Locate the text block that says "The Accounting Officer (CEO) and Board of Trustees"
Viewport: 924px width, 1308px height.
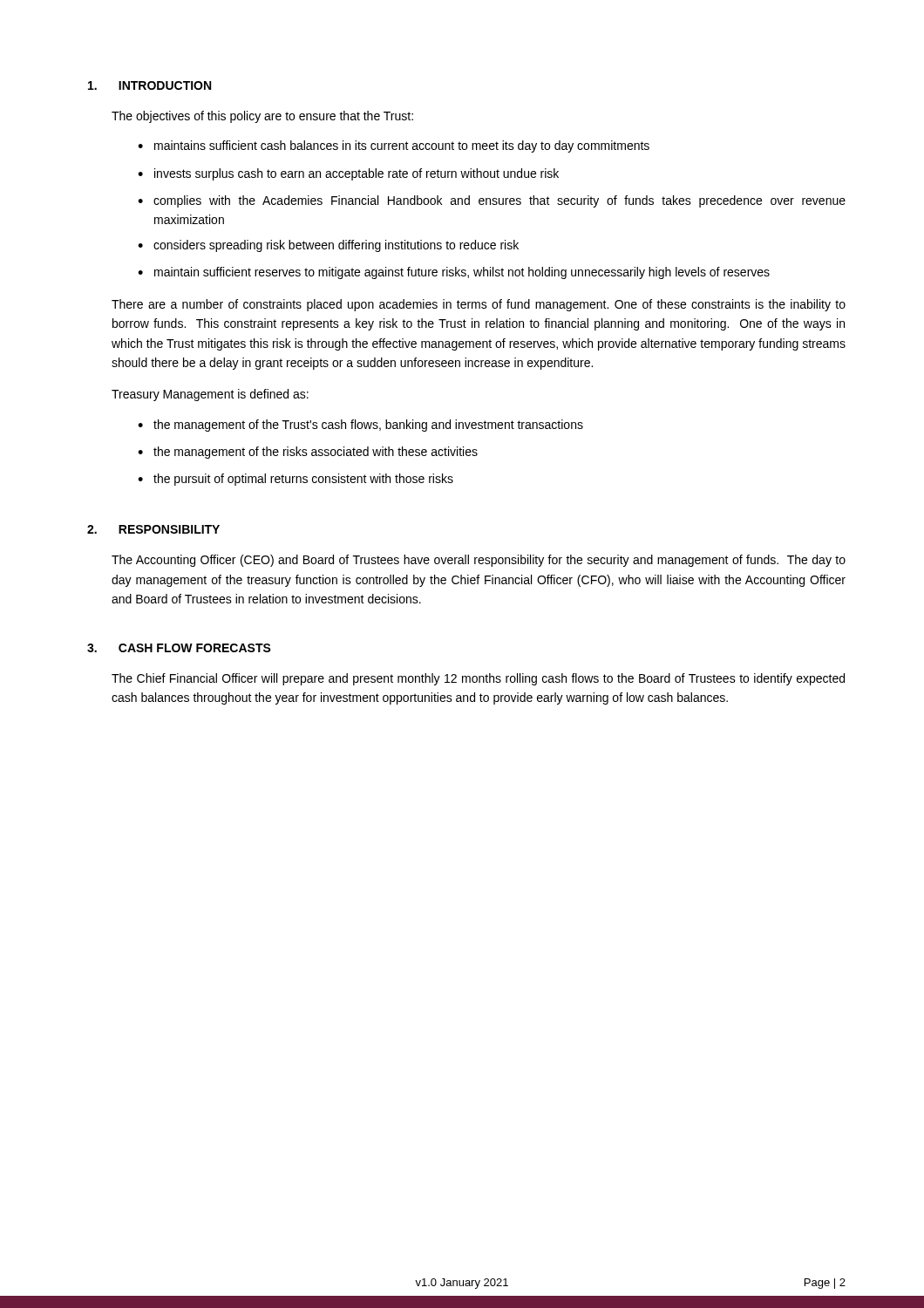coord(479,580)
